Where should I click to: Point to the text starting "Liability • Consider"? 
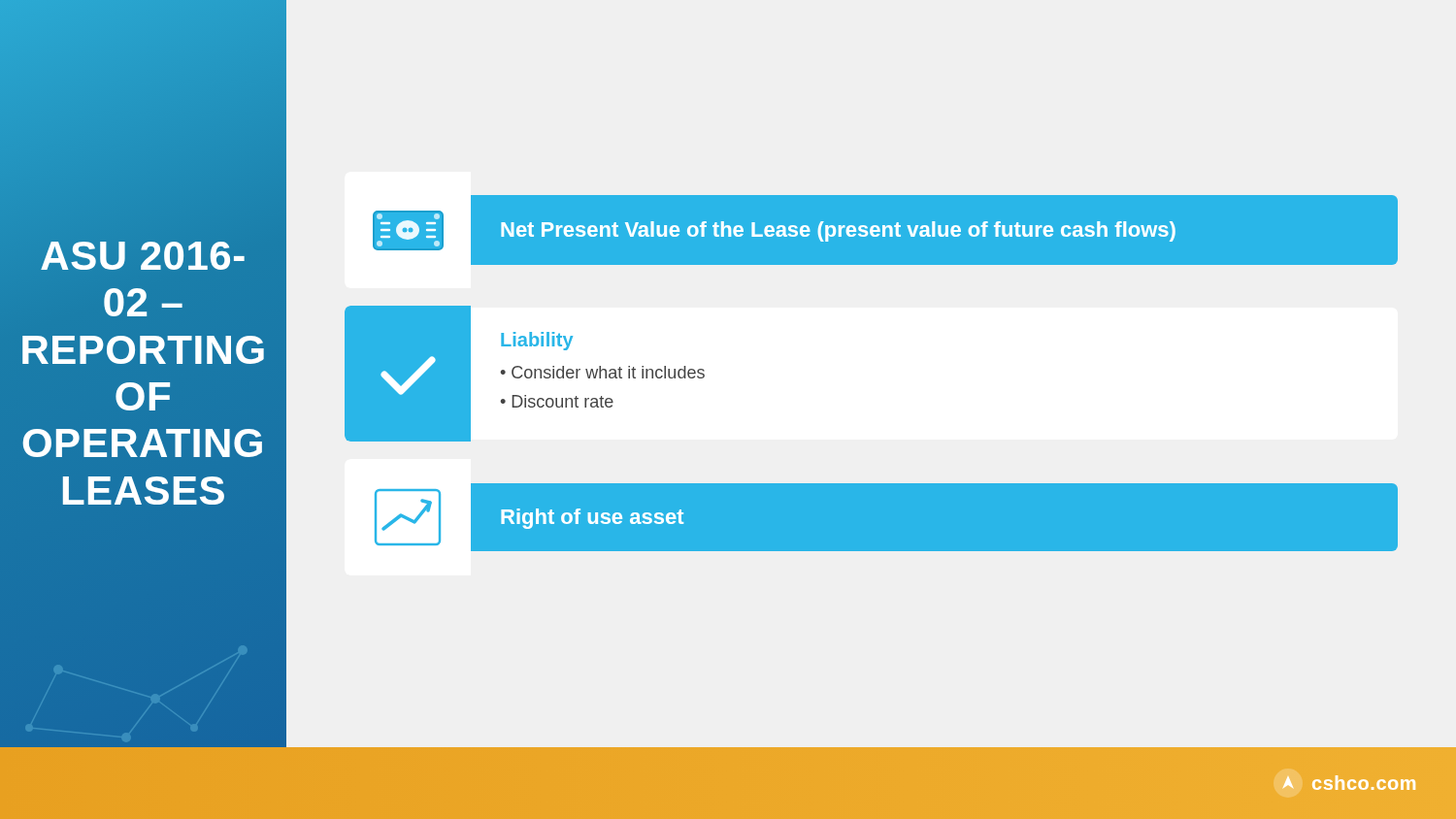click(x=525, y=374)
